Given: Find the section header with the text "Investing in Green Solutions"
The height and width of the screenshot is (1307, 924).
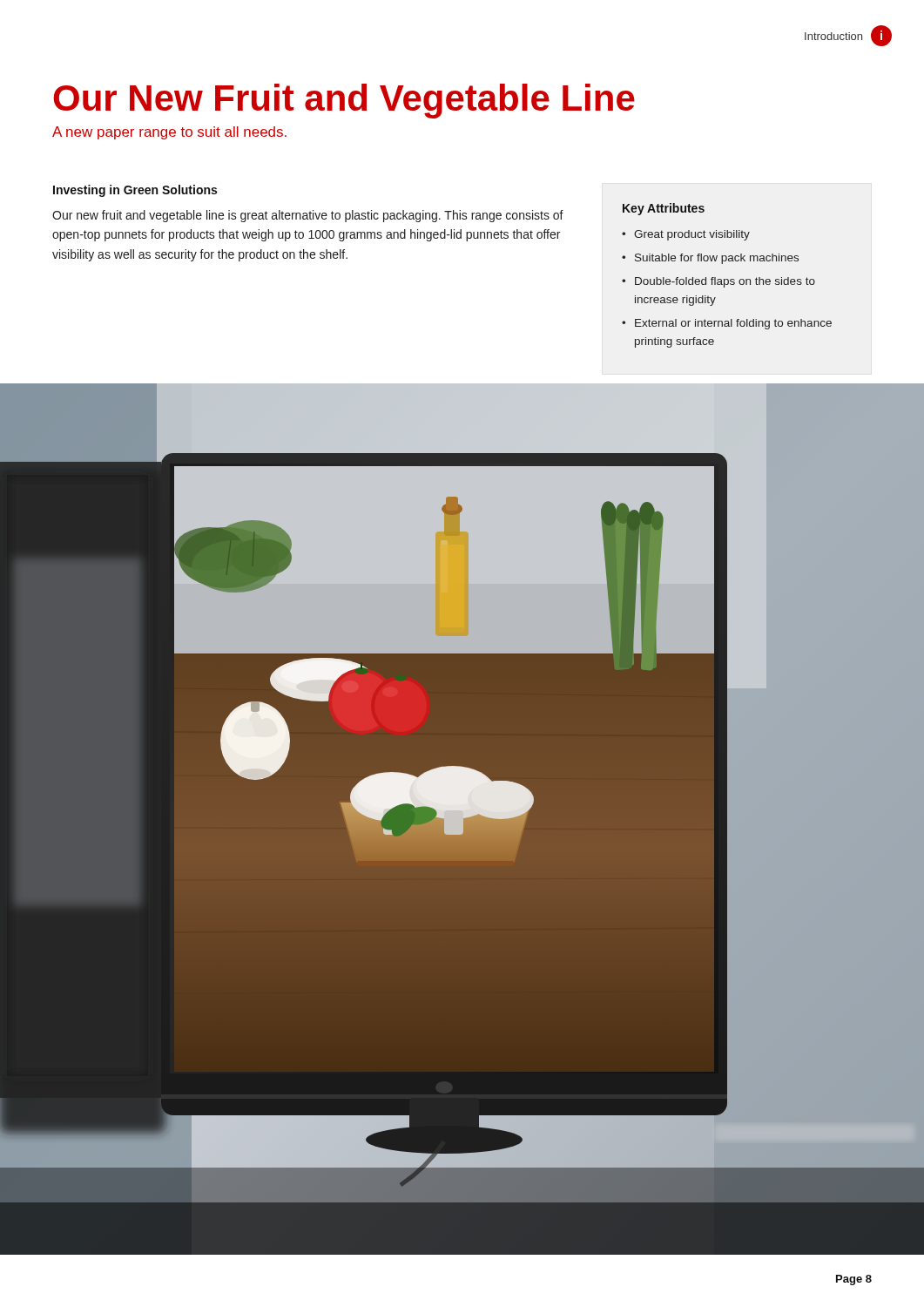Looking at the screenshot, I should pos(135,190).
